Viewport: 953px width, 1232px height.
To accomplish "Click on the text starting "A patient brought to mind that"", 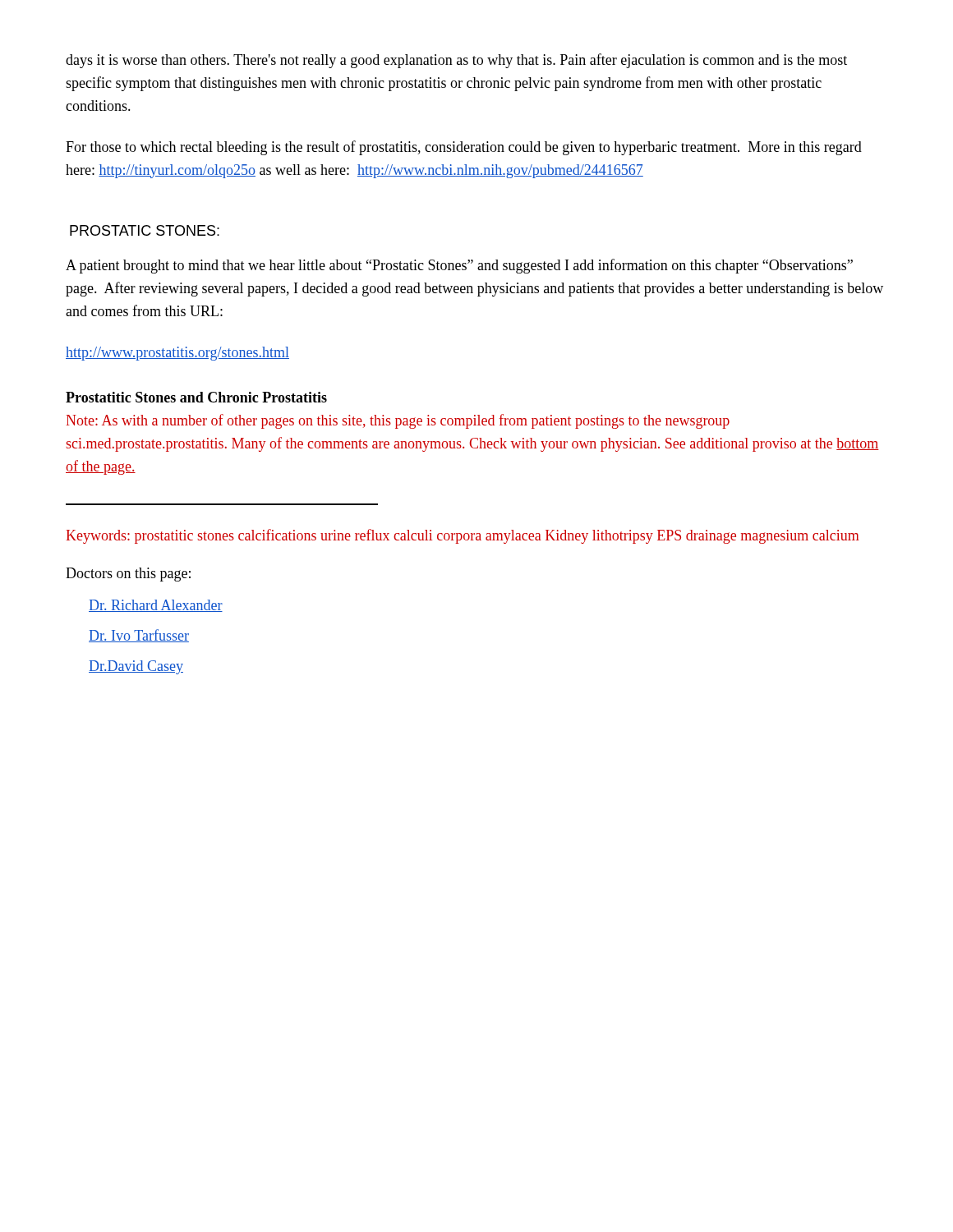I will [x=475, y=289].
